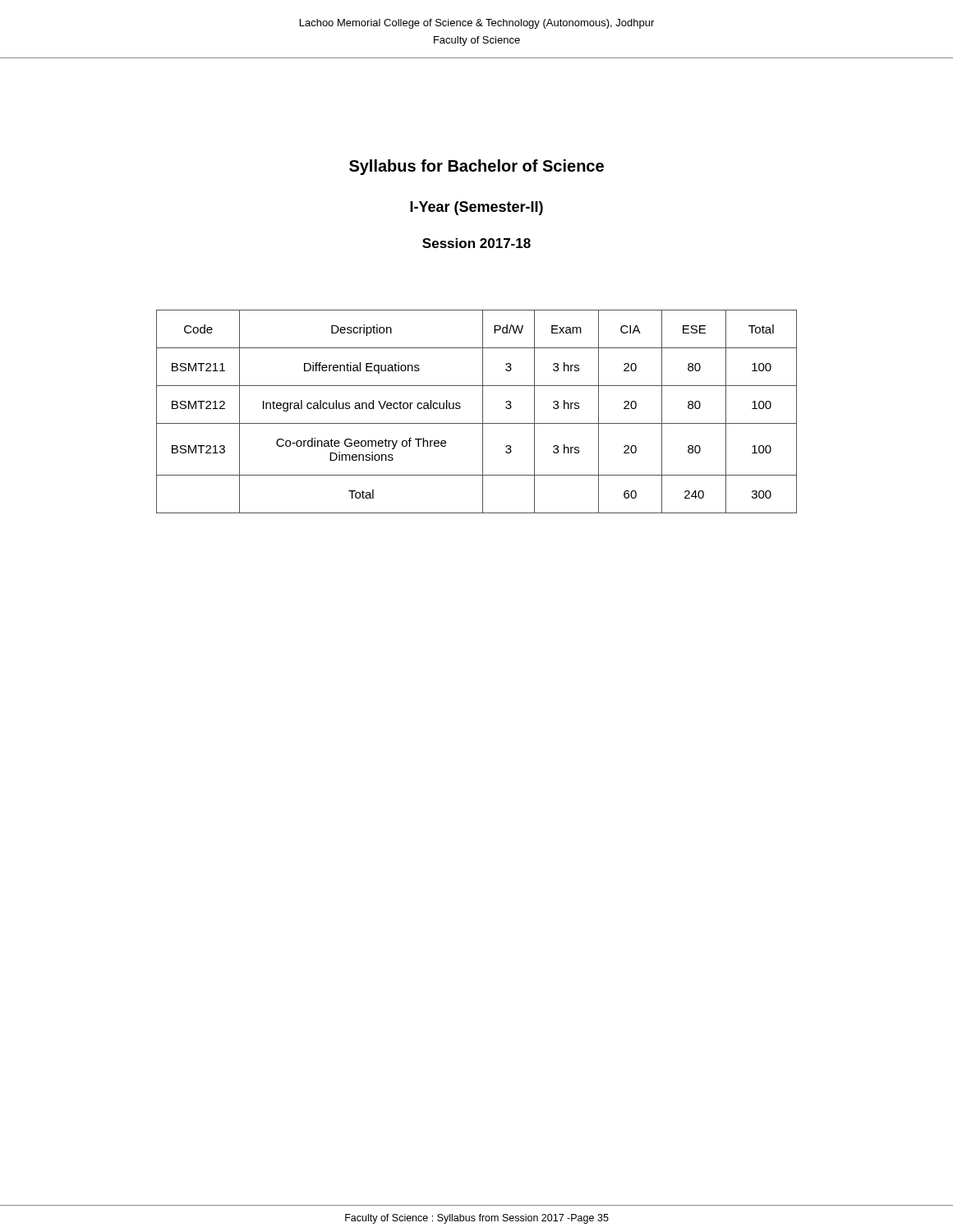
Task: Select the table that reads "Integral calculus and Vector"
Action: [476, 411]
